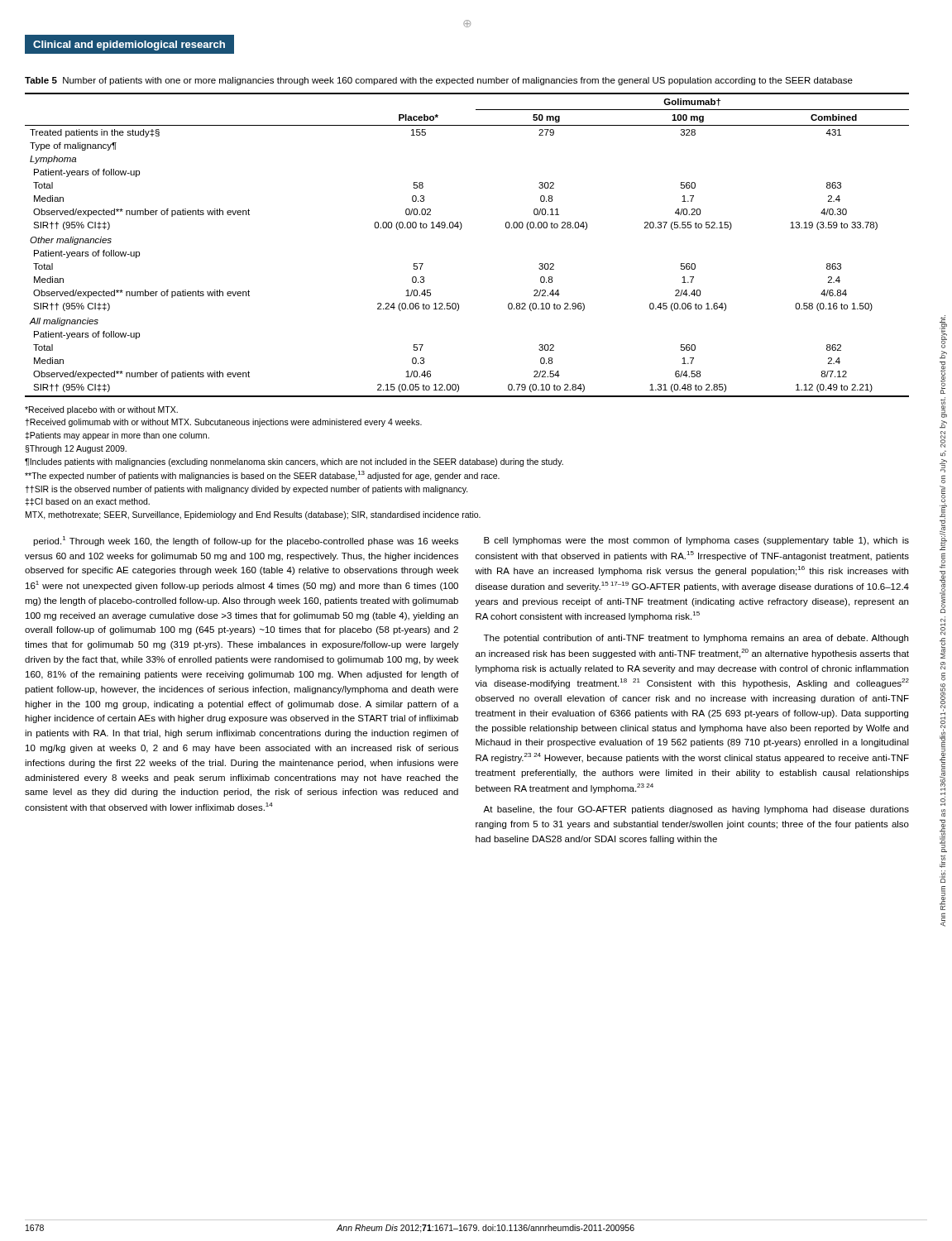Locate the text starting "B cell lymphomas were the most"
The height and width of the screenshot is (1241, 952).
pos(692,690)
